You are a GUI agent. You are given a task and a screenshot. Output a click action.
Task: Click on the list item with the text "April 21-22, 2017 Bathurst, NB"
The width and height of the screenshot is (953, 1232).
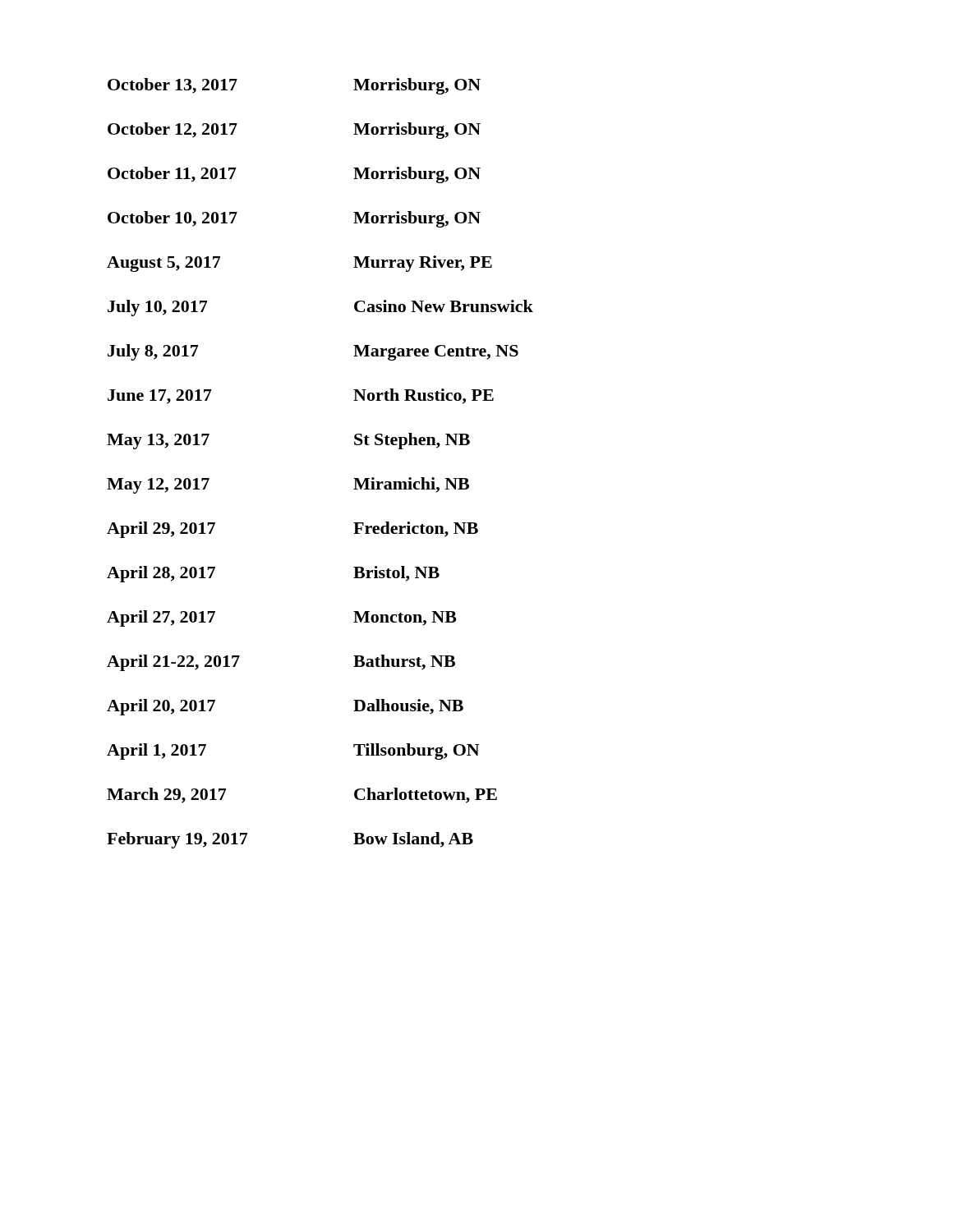[x=460, y=661]
